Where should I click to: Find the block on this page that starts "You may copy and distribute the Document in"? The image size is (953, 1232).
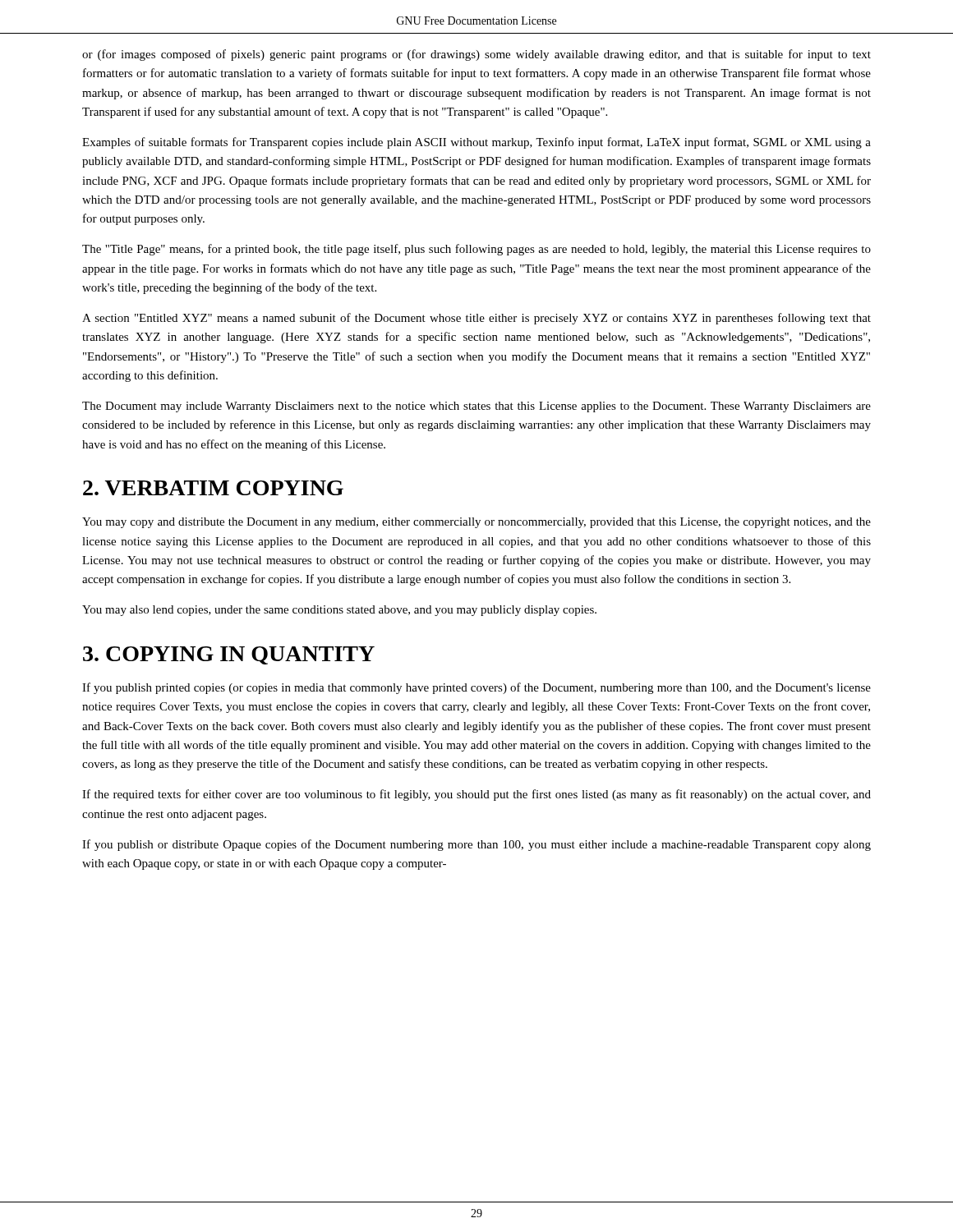[x=476, y=550]
